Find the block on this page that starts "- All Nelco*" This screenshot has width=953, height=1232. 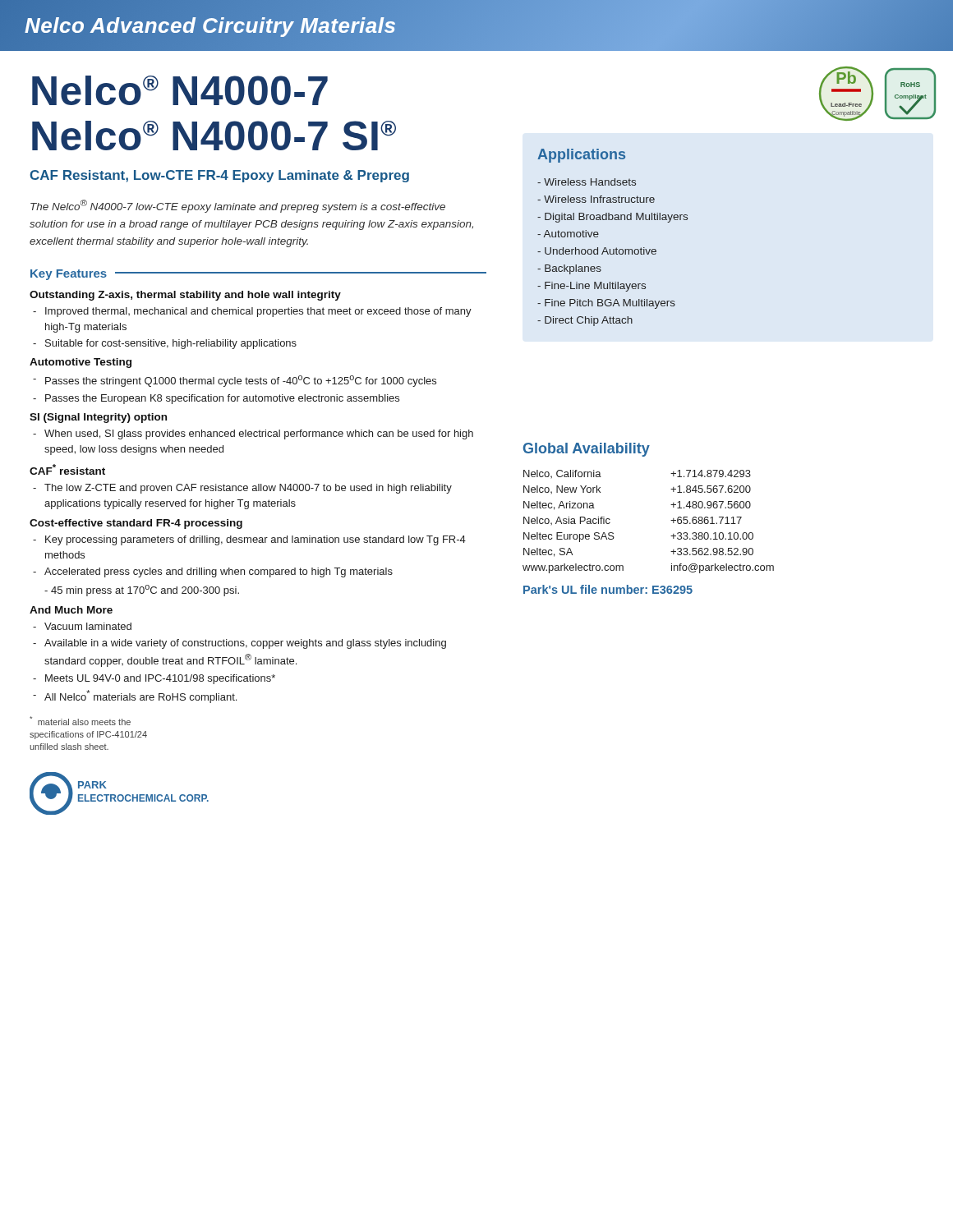click(135, 695)
